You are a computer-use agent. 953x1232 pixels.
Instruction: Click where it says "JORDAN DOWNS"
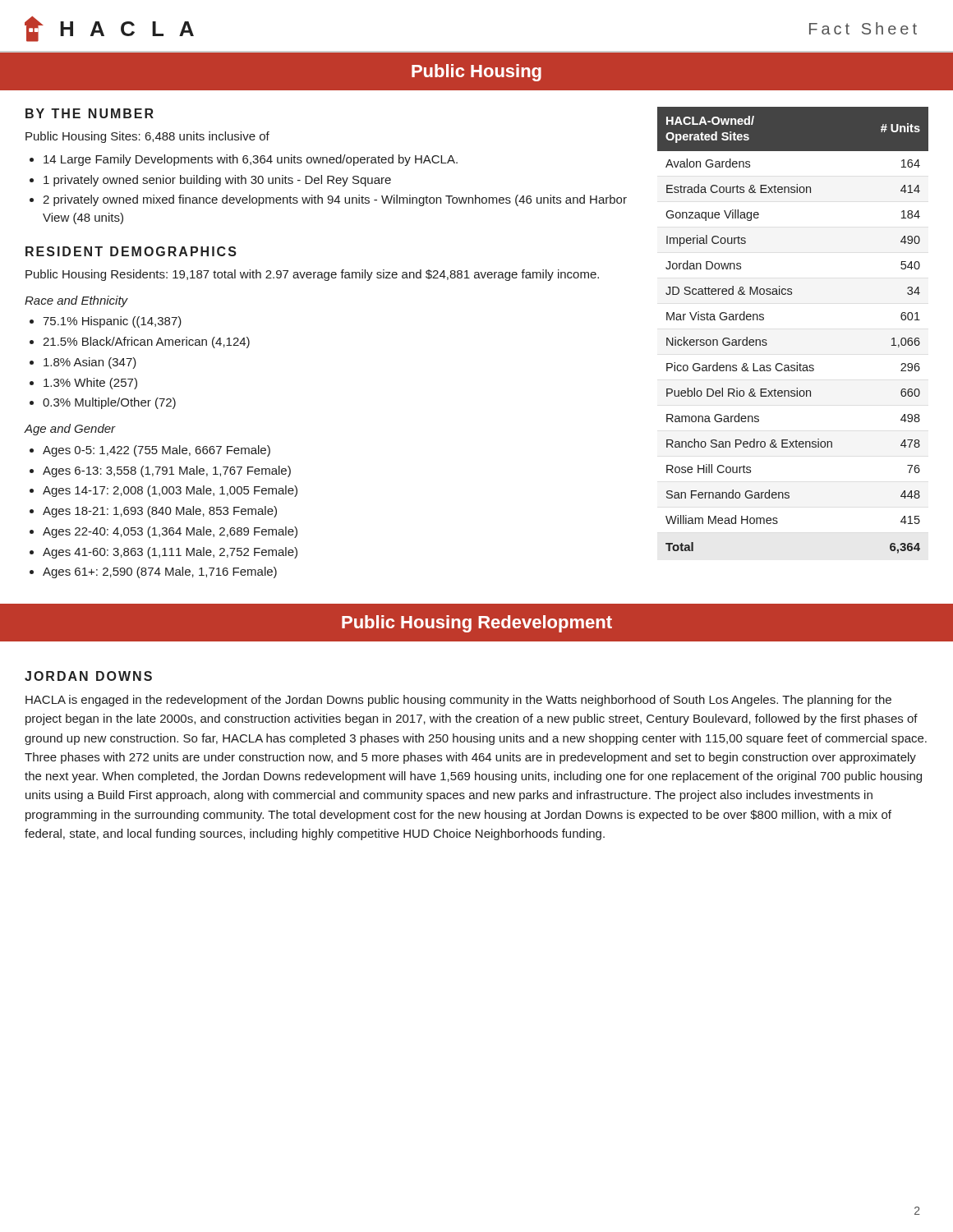pos(89,676)
